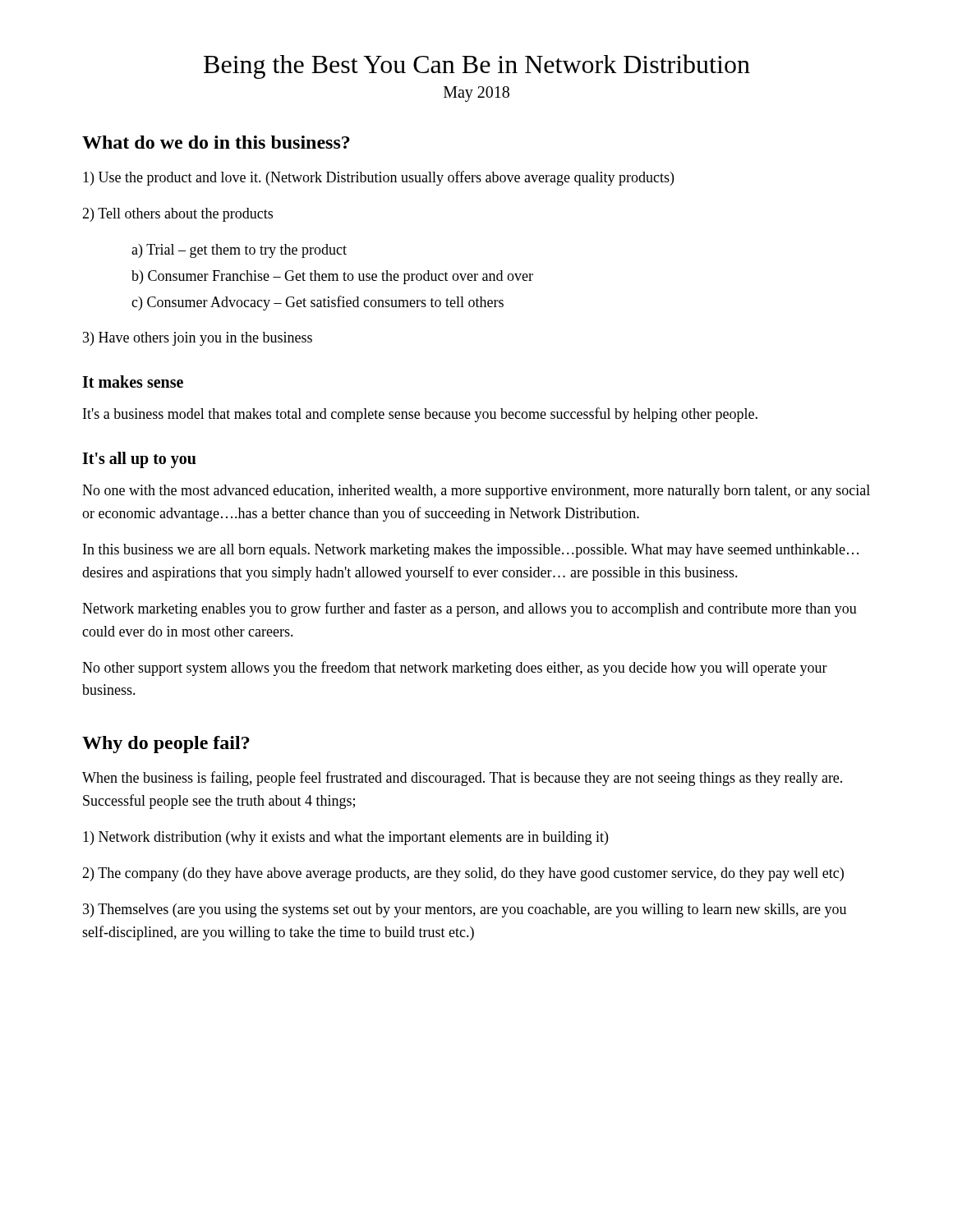Click the passage that begins "2) The company (do they have above average"

463,873
